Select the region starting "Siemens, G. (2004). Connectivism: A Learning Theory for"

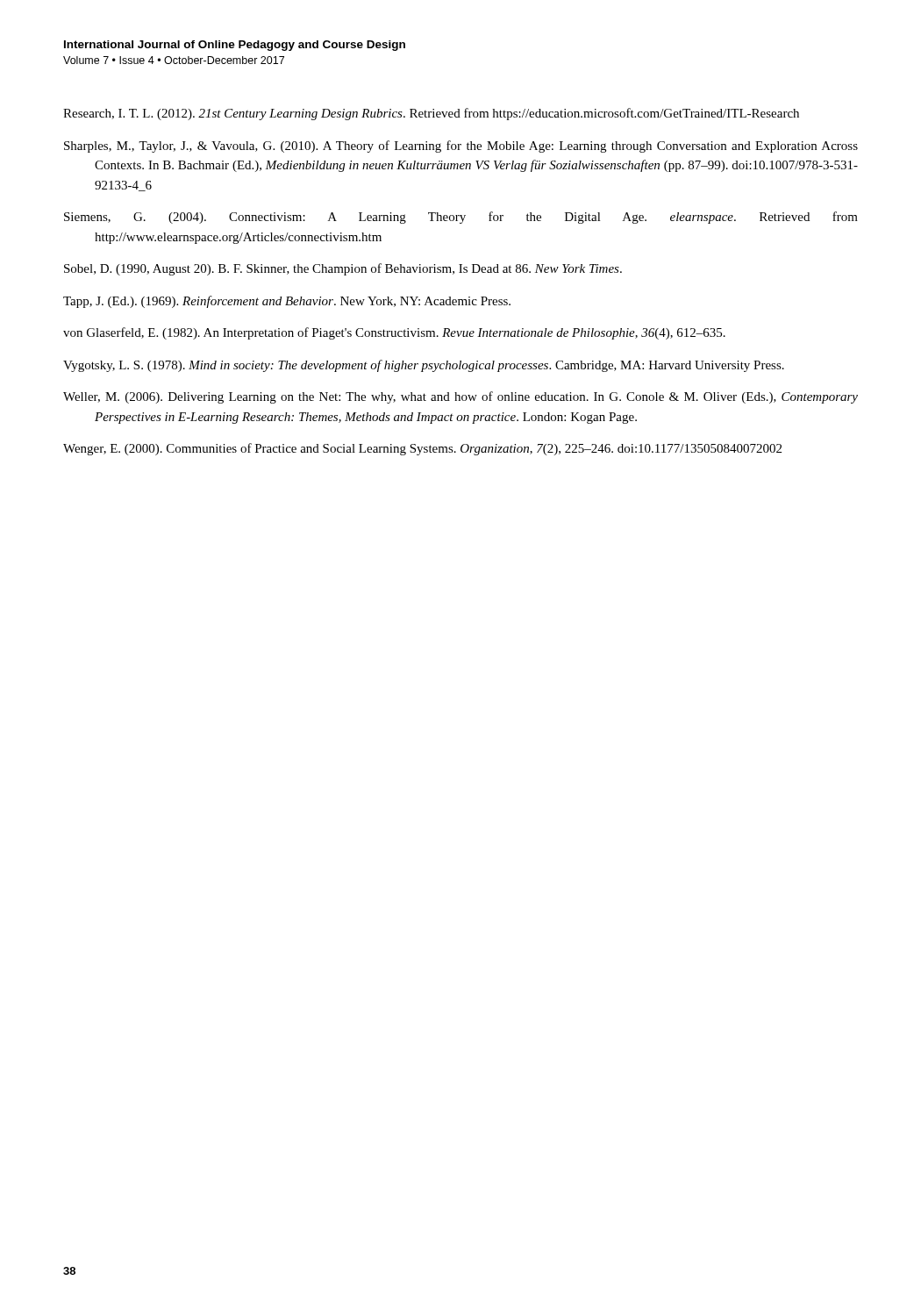[460, 227]
